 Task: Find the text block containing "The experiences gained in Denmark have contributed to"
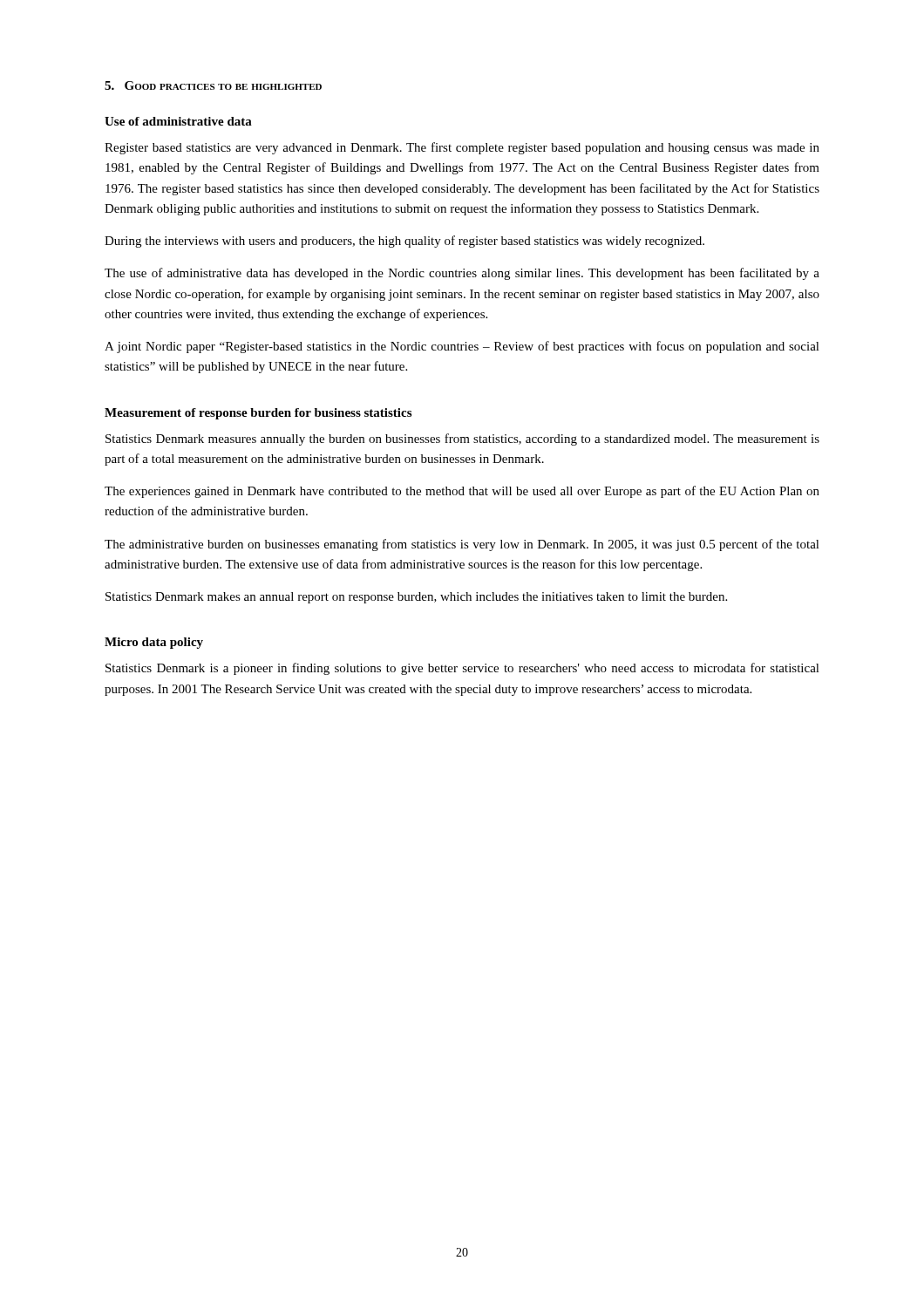(462, 501)
